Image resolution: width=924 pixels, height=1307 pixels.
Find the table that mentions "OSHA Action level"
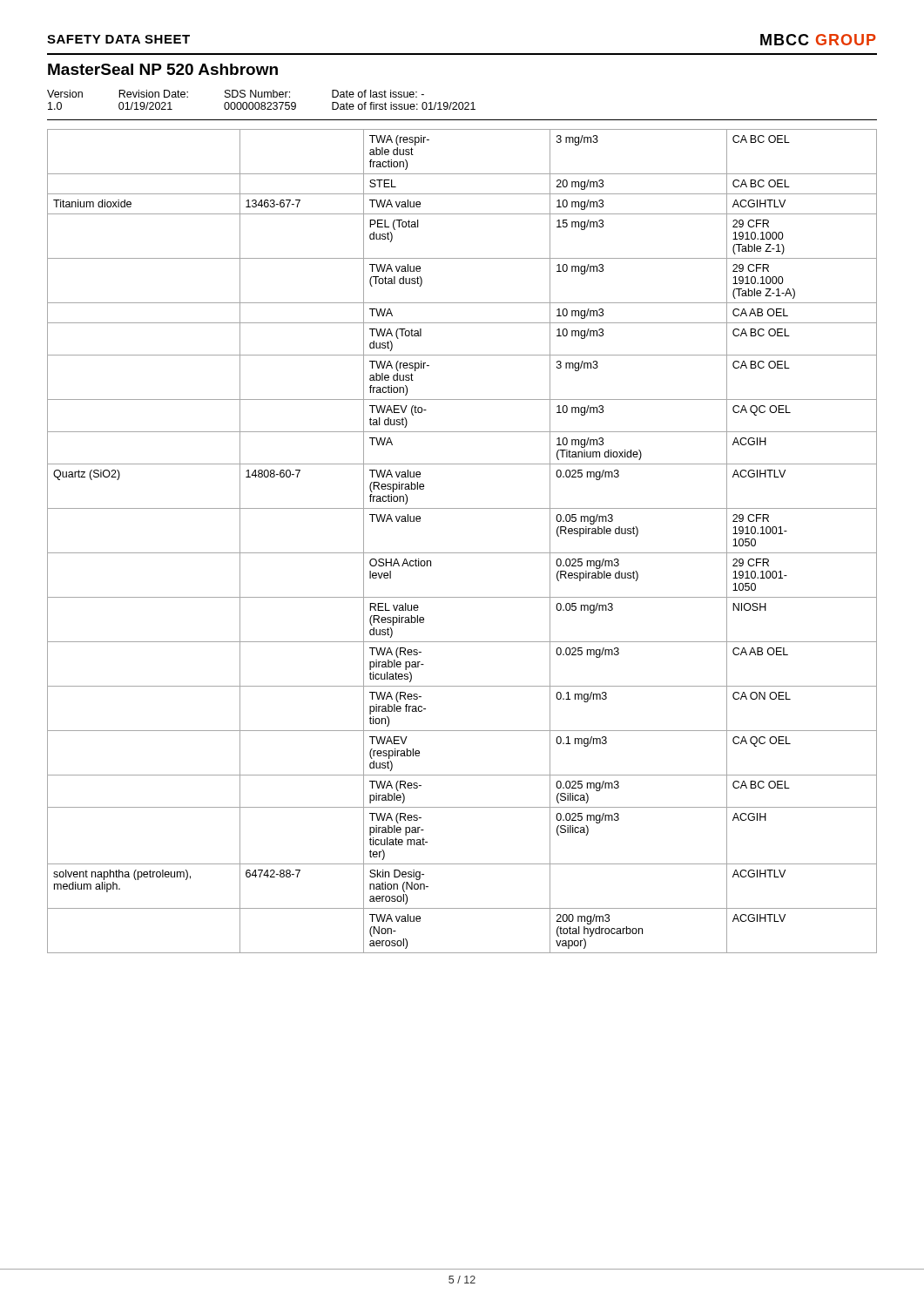462,541
